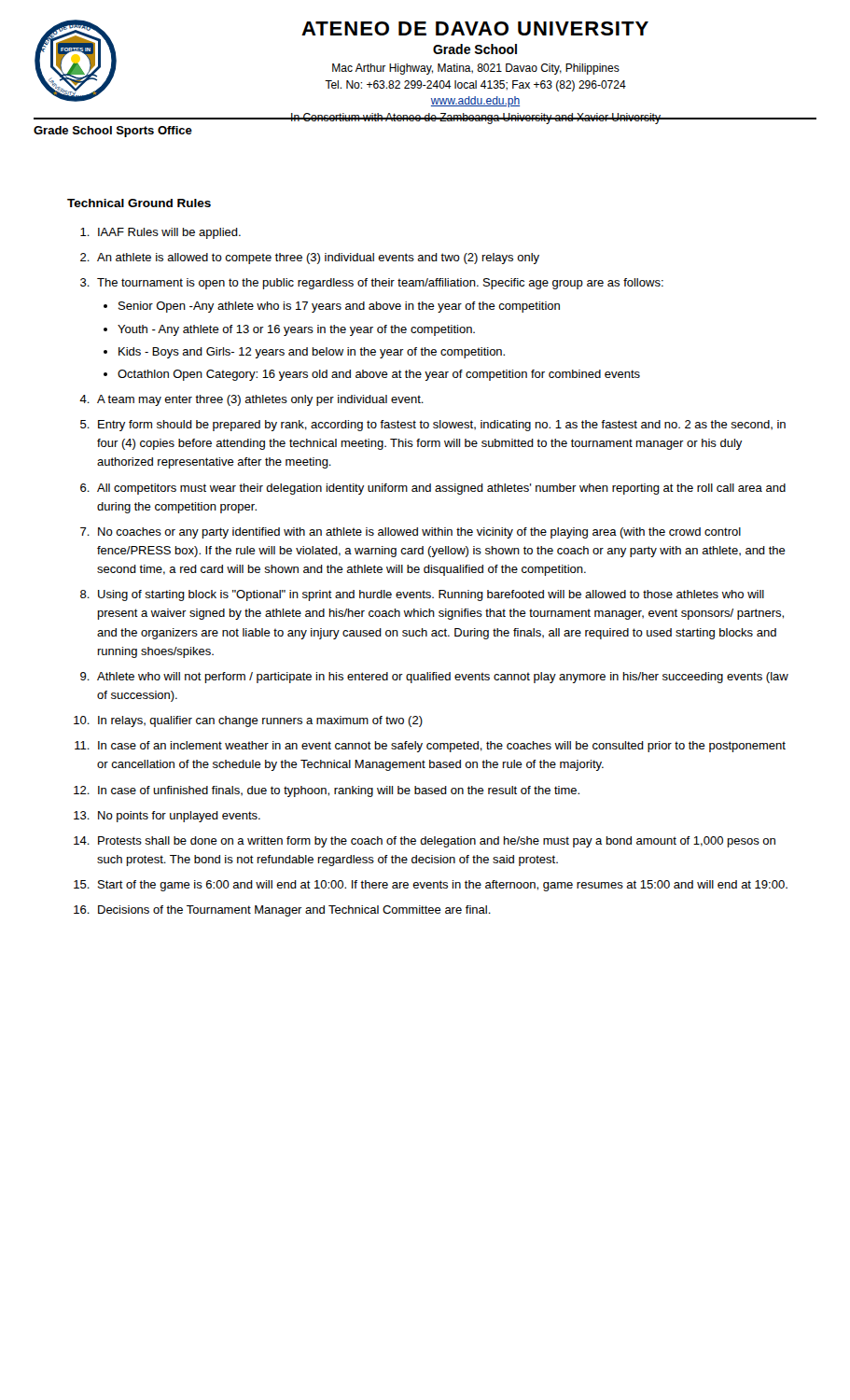This screenshot has width=850, height=1400.
Task: Click on the list item with the text "In case of an inclement weather in an"
Action: pyautogui.click(x=441, y=755)
